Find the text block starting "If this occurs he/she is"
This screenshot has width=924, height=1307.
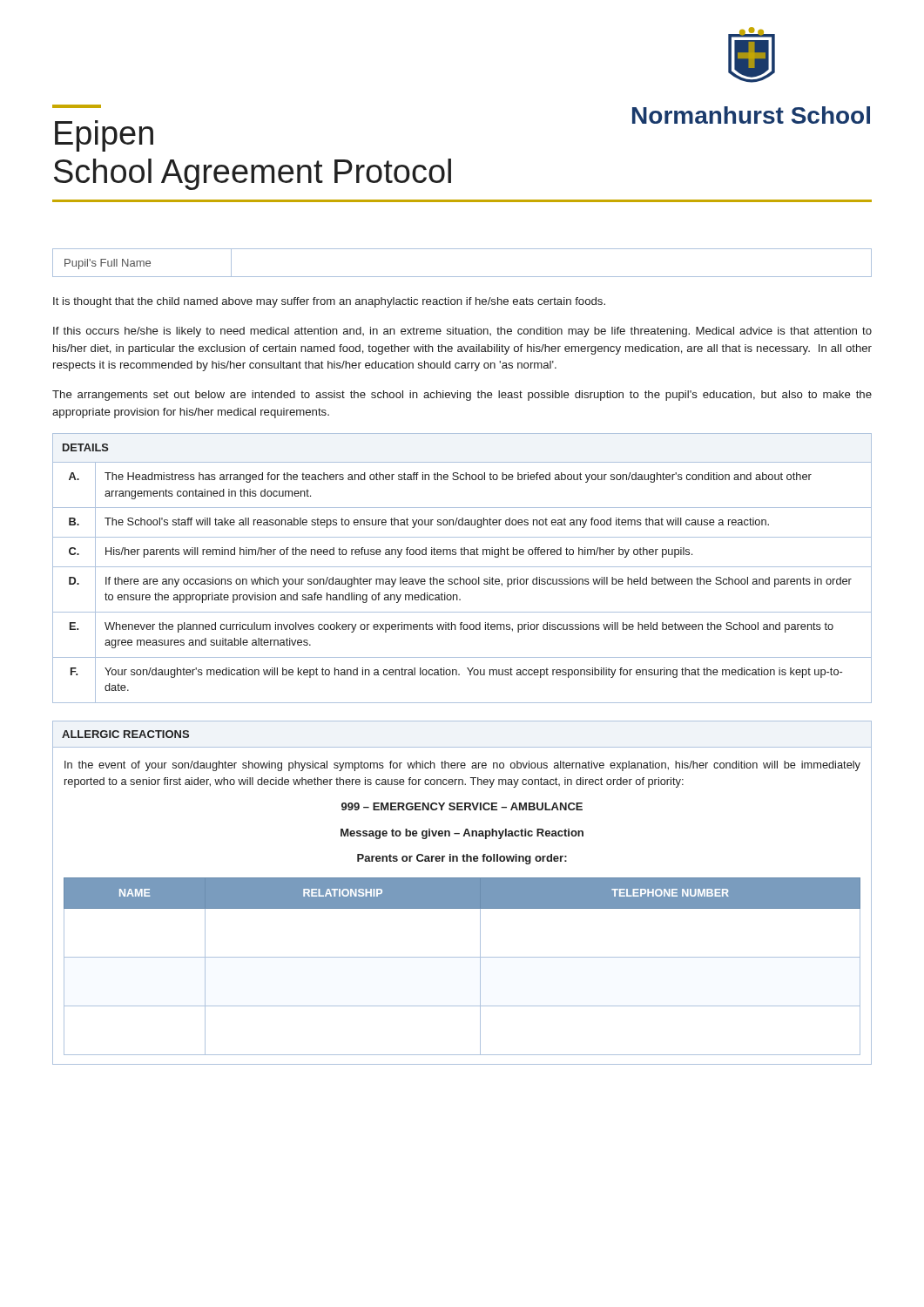tap(462, 348)
